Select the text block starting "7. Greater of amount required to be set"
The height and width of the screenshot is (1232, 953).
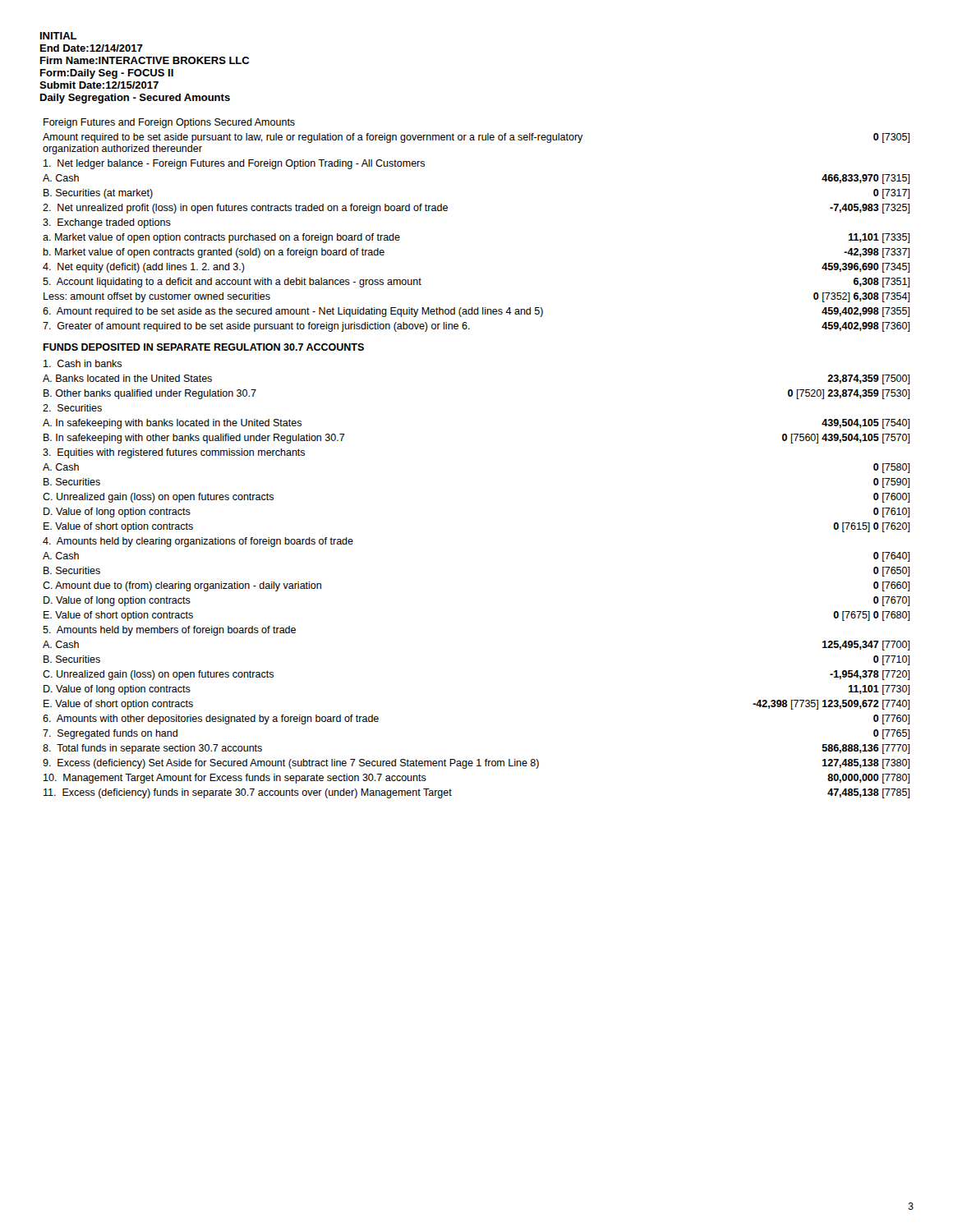(256, 326)
